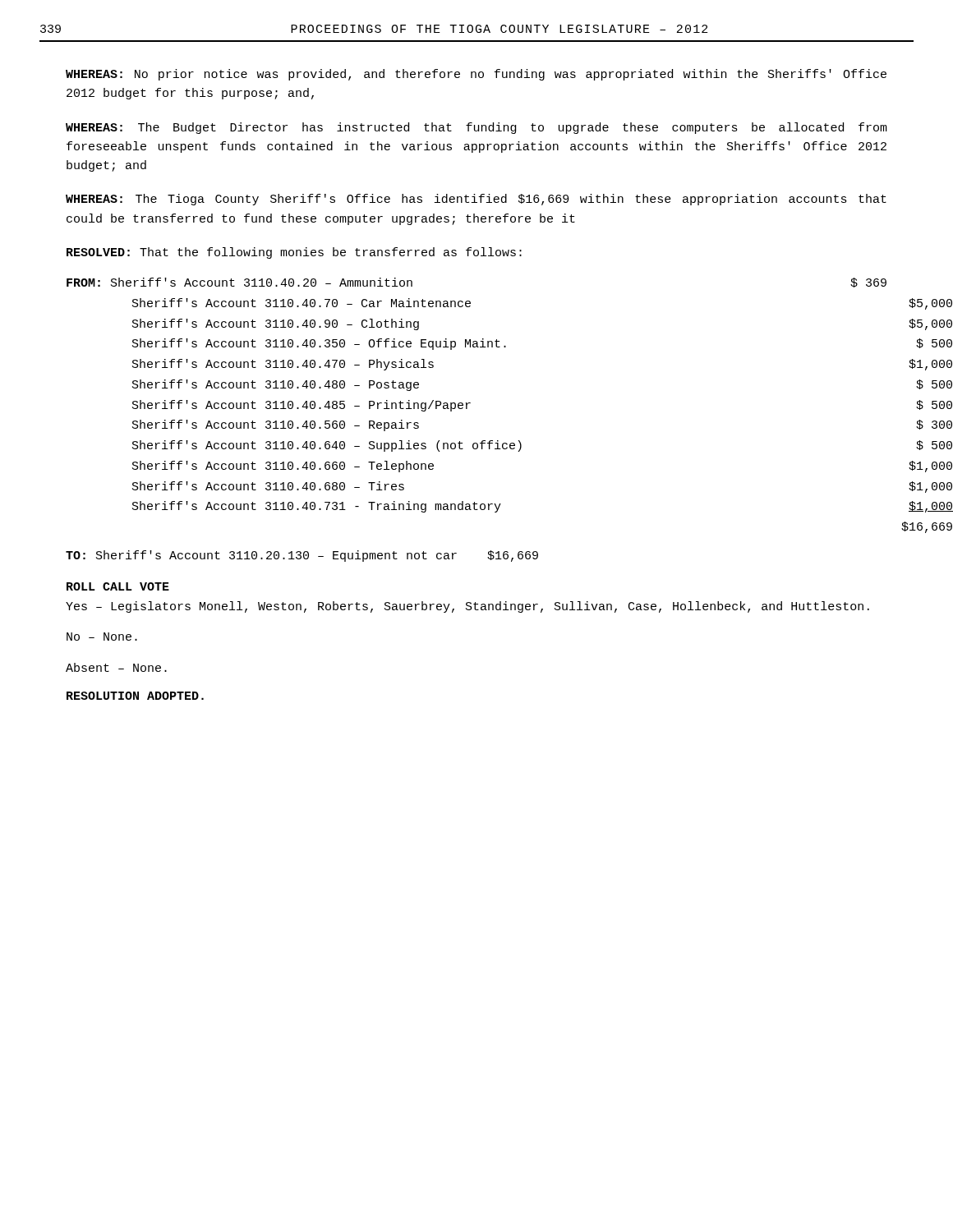Click on the text starting "WHEREAS: The Budget Director has"

click(476, 147)
